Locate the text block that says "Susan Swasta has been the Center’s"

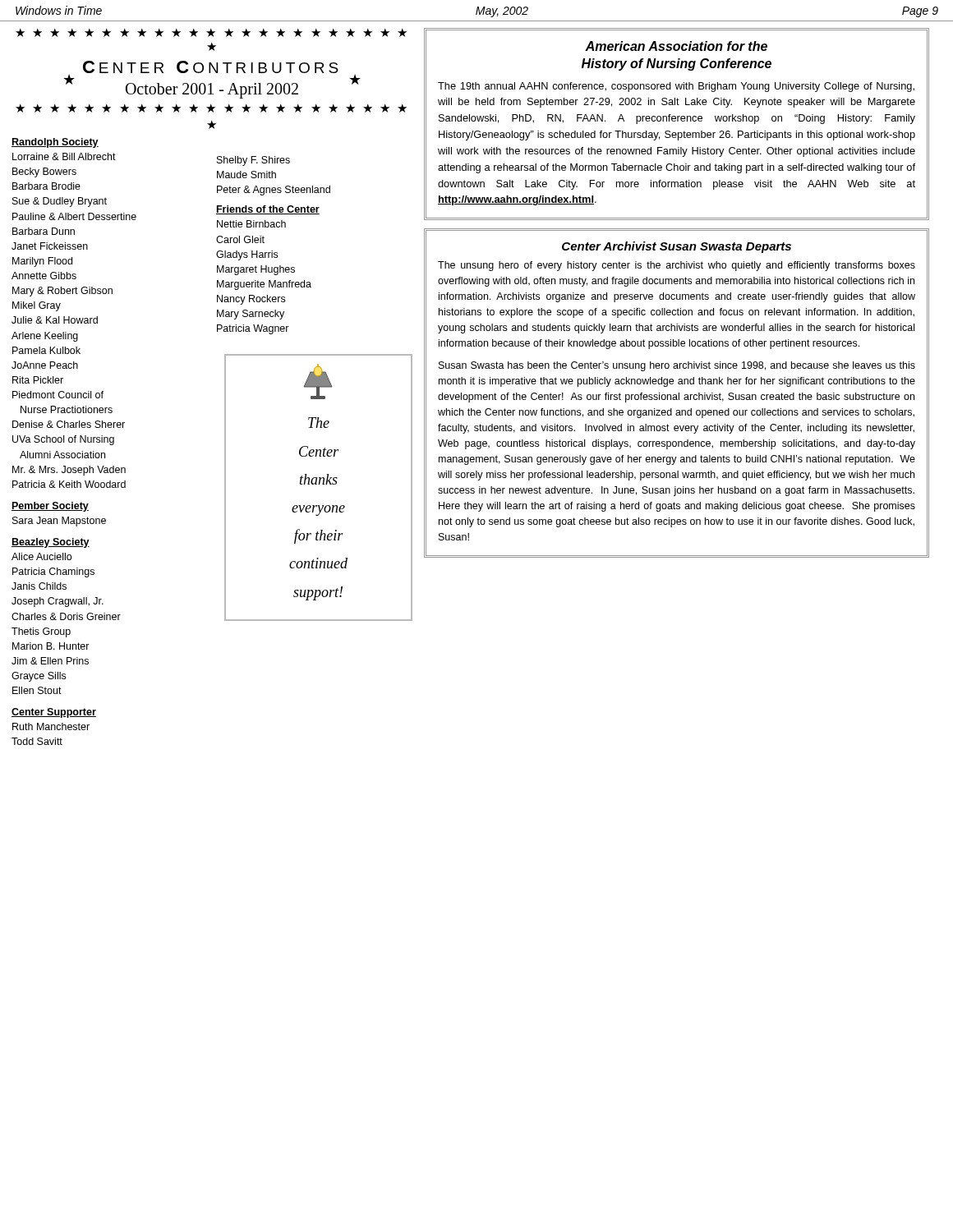click(677, 451)
